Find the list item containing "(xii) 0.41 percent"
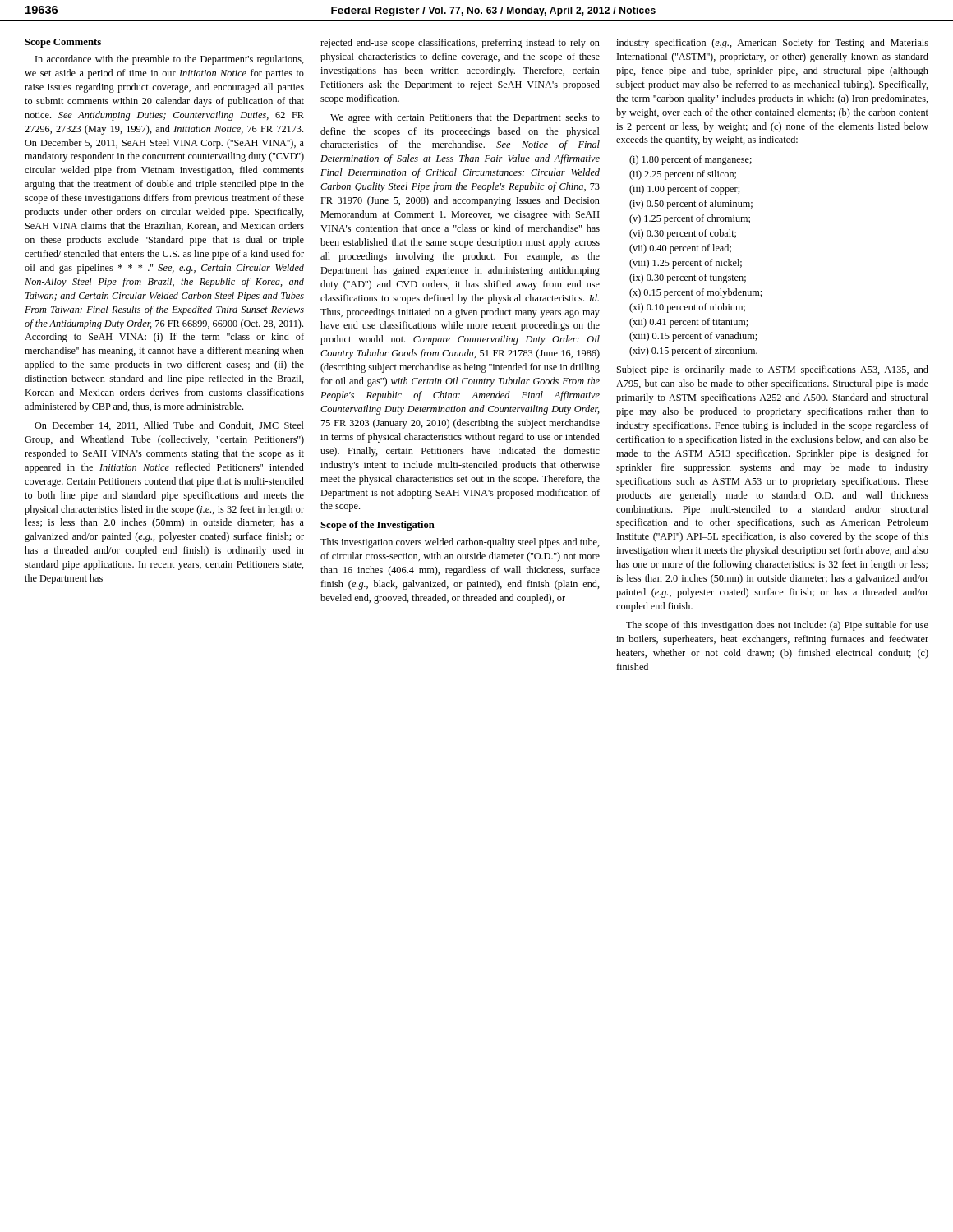The height and width of the screenshot is (1232, 953). [x=689, y=322]
